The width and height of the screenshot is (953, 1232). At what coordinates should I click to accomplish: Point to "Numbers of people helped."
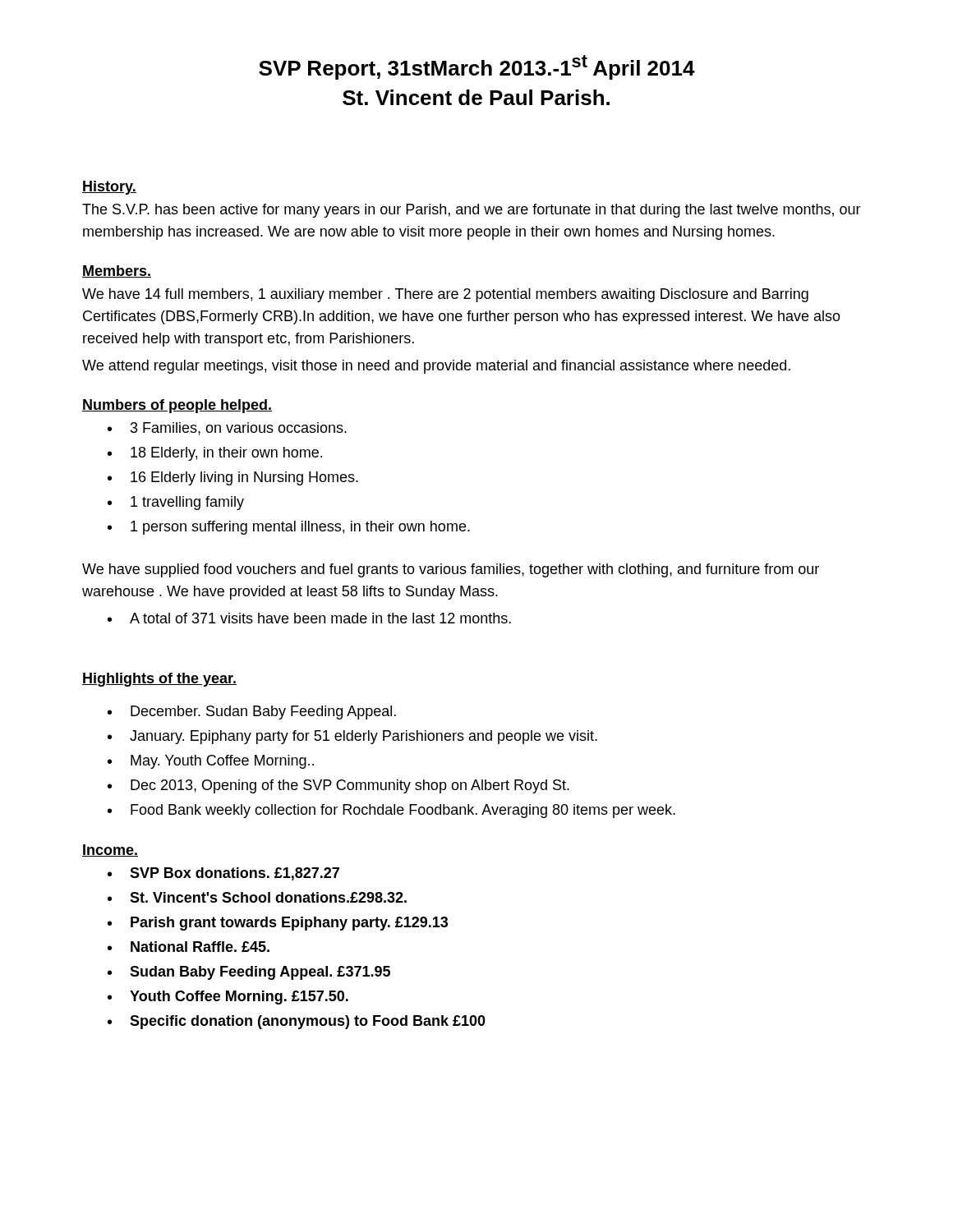177,405
